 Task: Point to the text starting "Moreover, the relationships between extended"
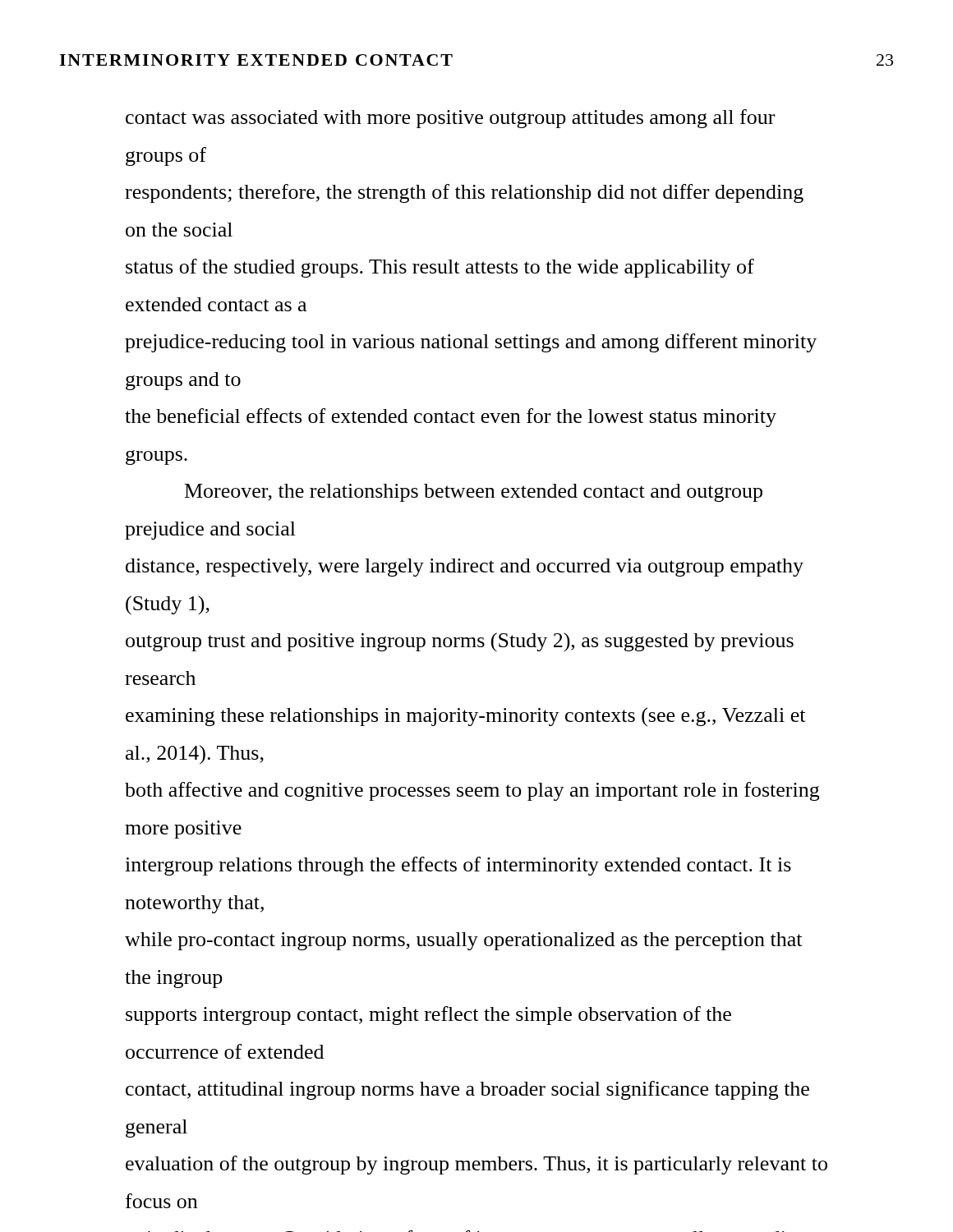coord(476,852)
